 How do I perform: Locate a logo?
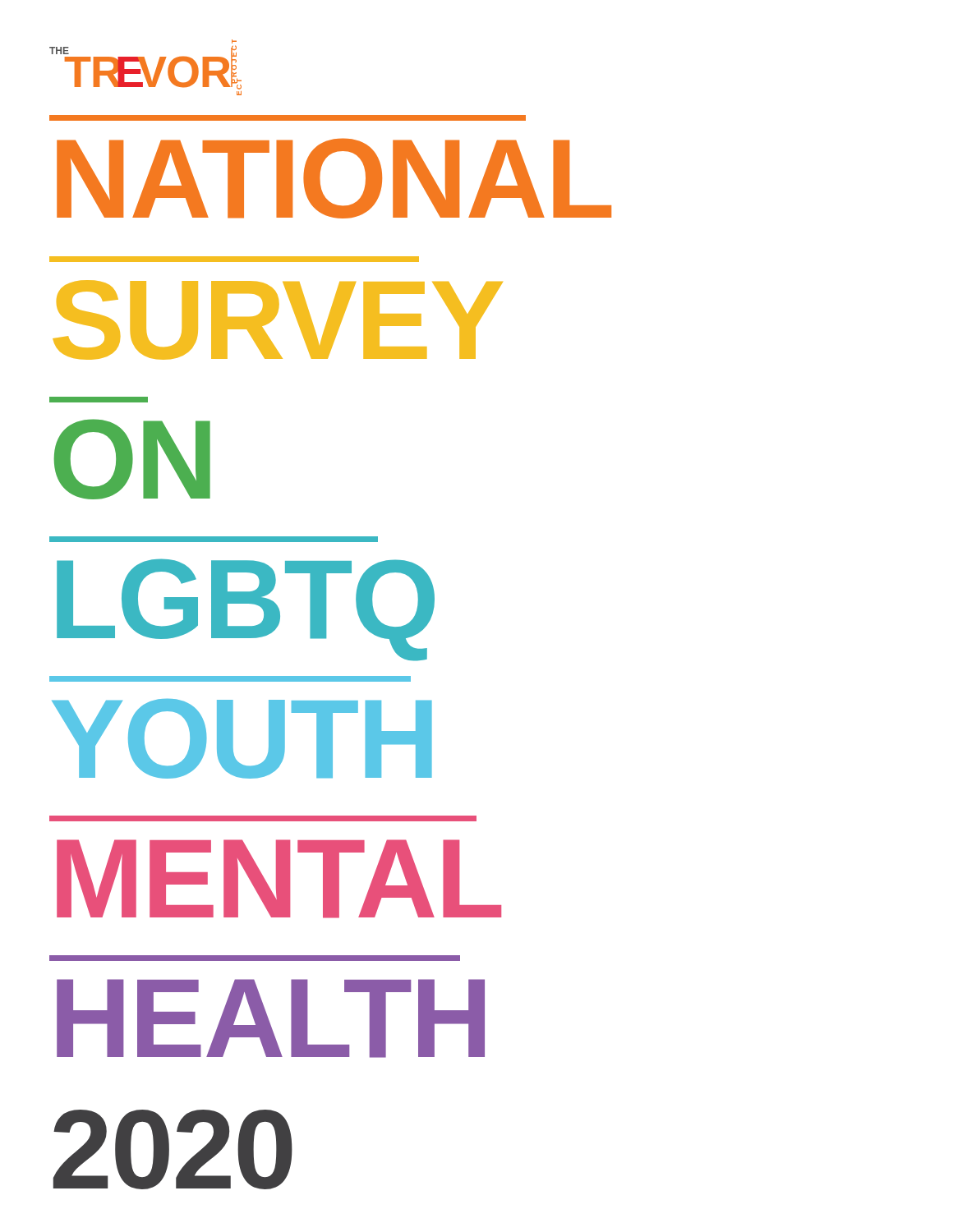click(x=172, y=68)
